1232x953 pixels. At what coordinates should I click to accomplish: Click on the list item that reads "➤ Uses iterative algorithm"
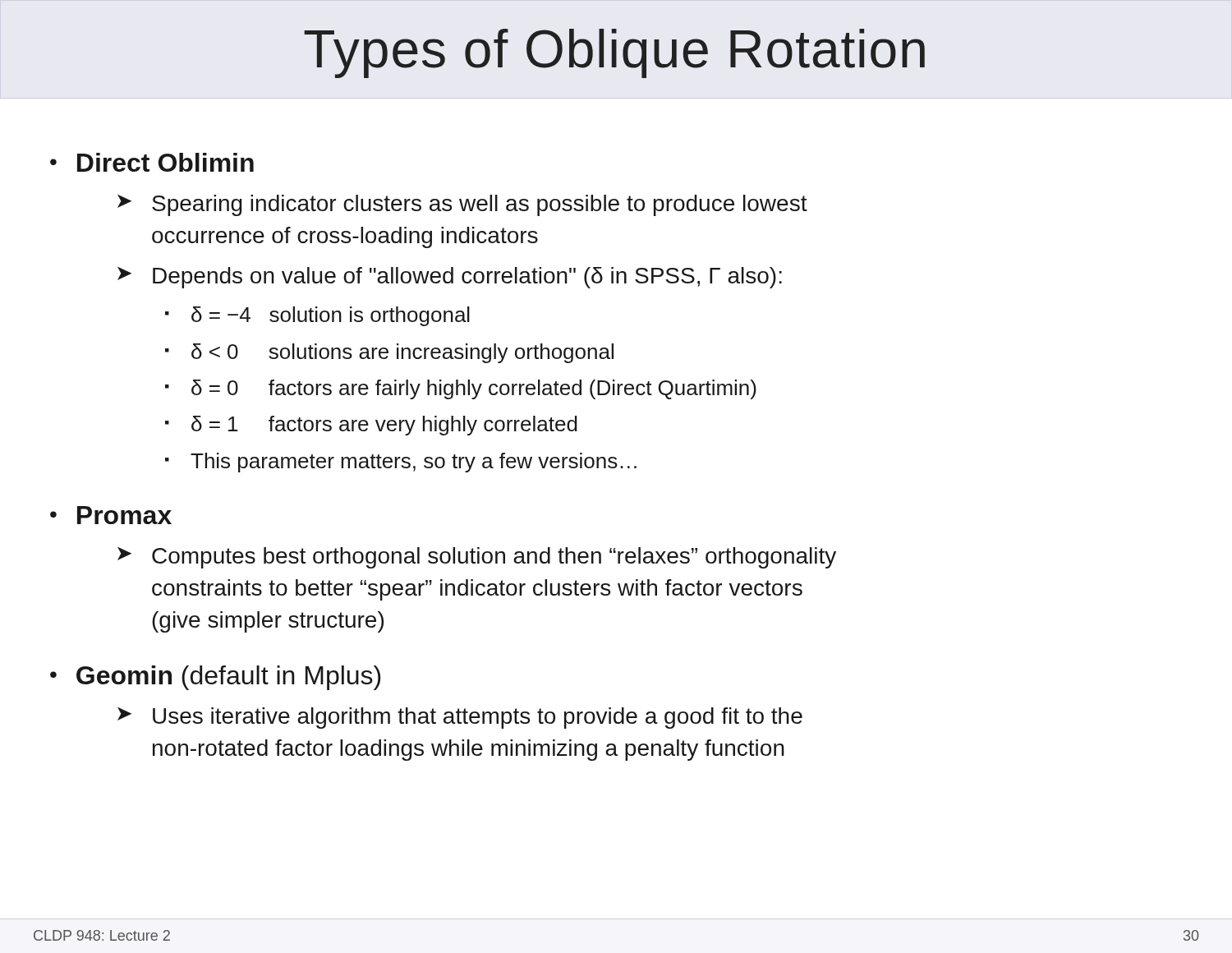click(x=459, y=732)
